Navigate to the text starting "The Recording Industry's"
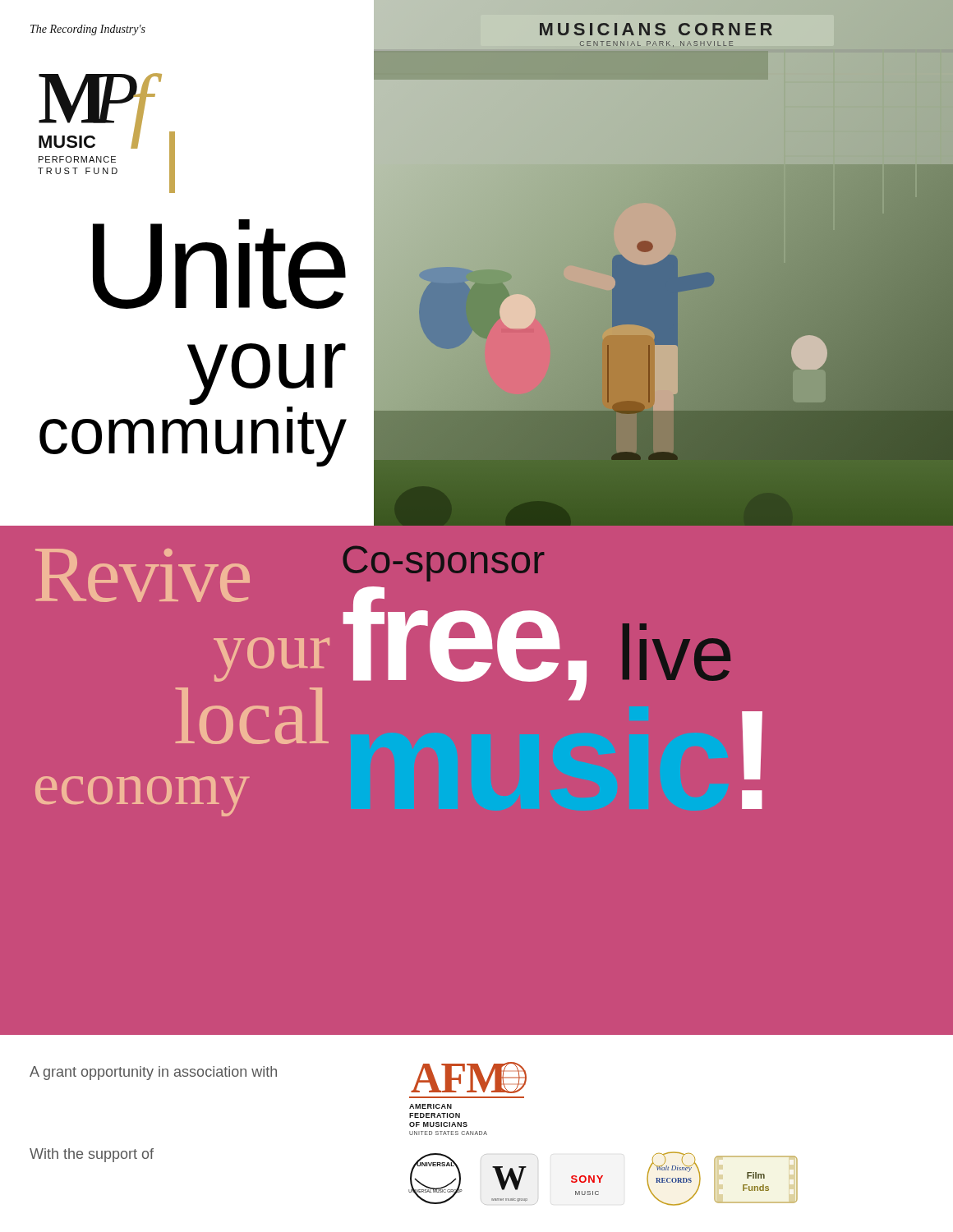The height and width of the screenshot is (1232, 953). pyautogui.click(x=87, y=29)
